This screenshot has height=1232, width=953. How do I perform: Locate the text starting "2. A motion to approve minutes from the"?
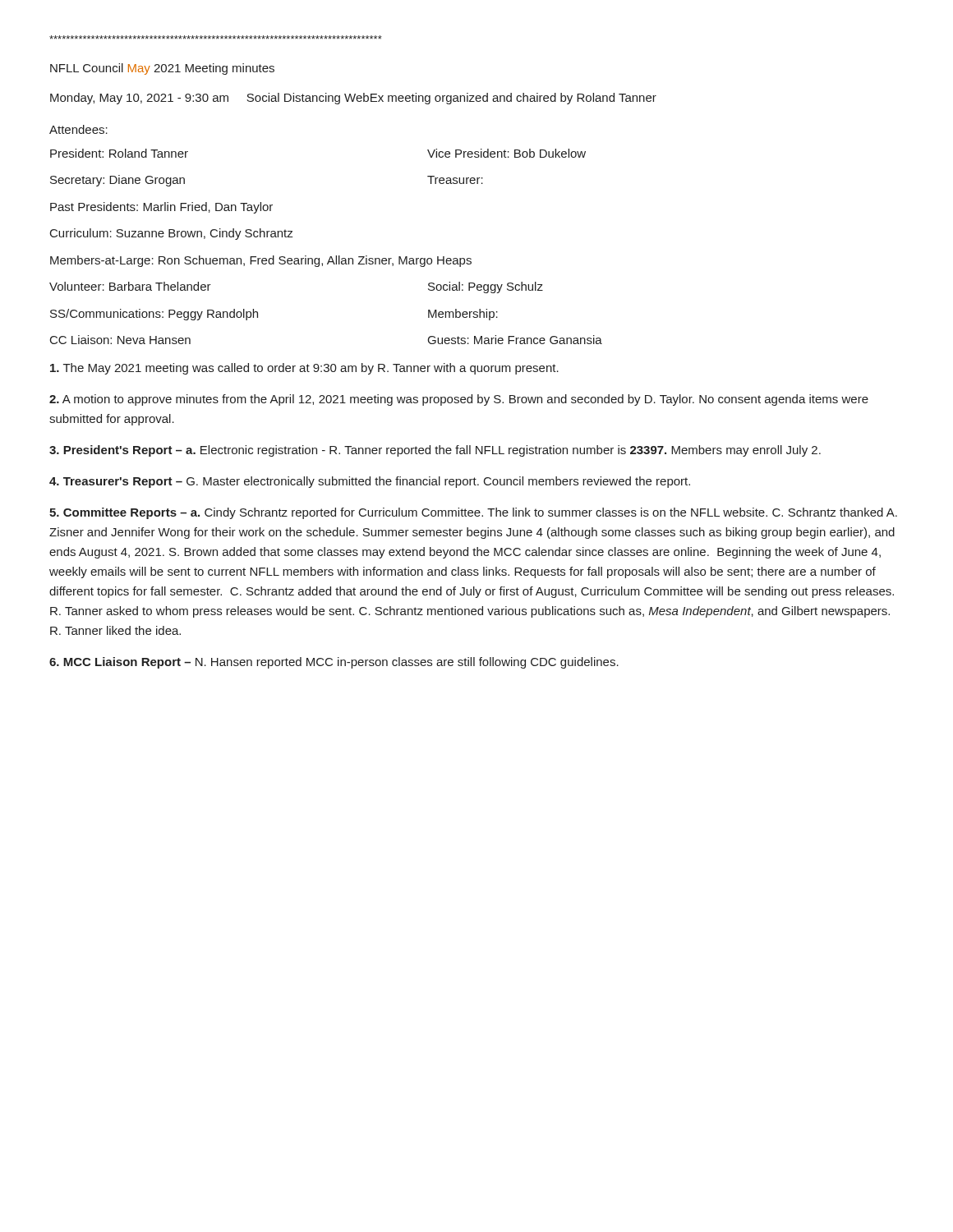(x=459, y=408)
